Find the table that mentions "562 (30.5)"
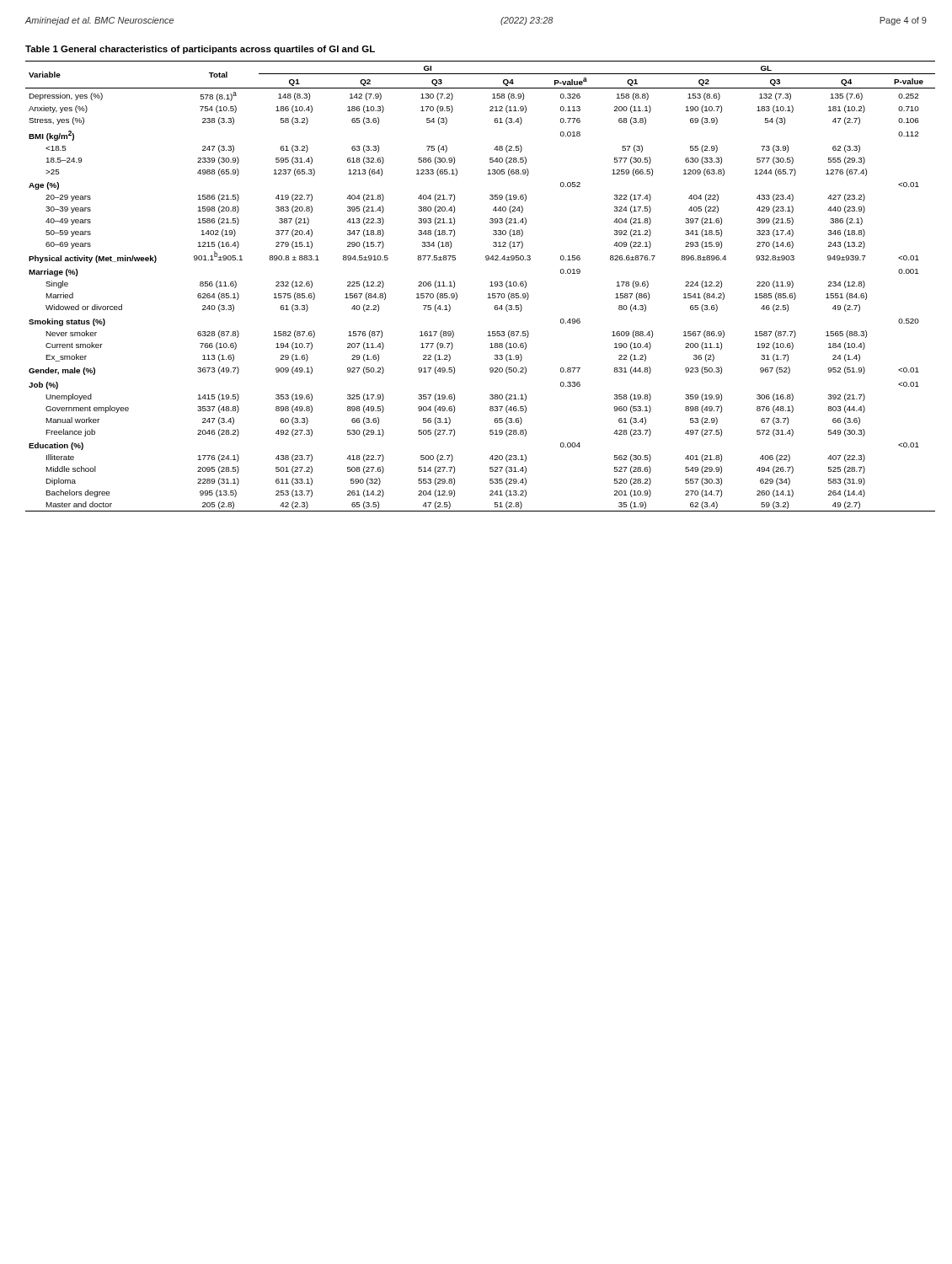 click(480, 286)
